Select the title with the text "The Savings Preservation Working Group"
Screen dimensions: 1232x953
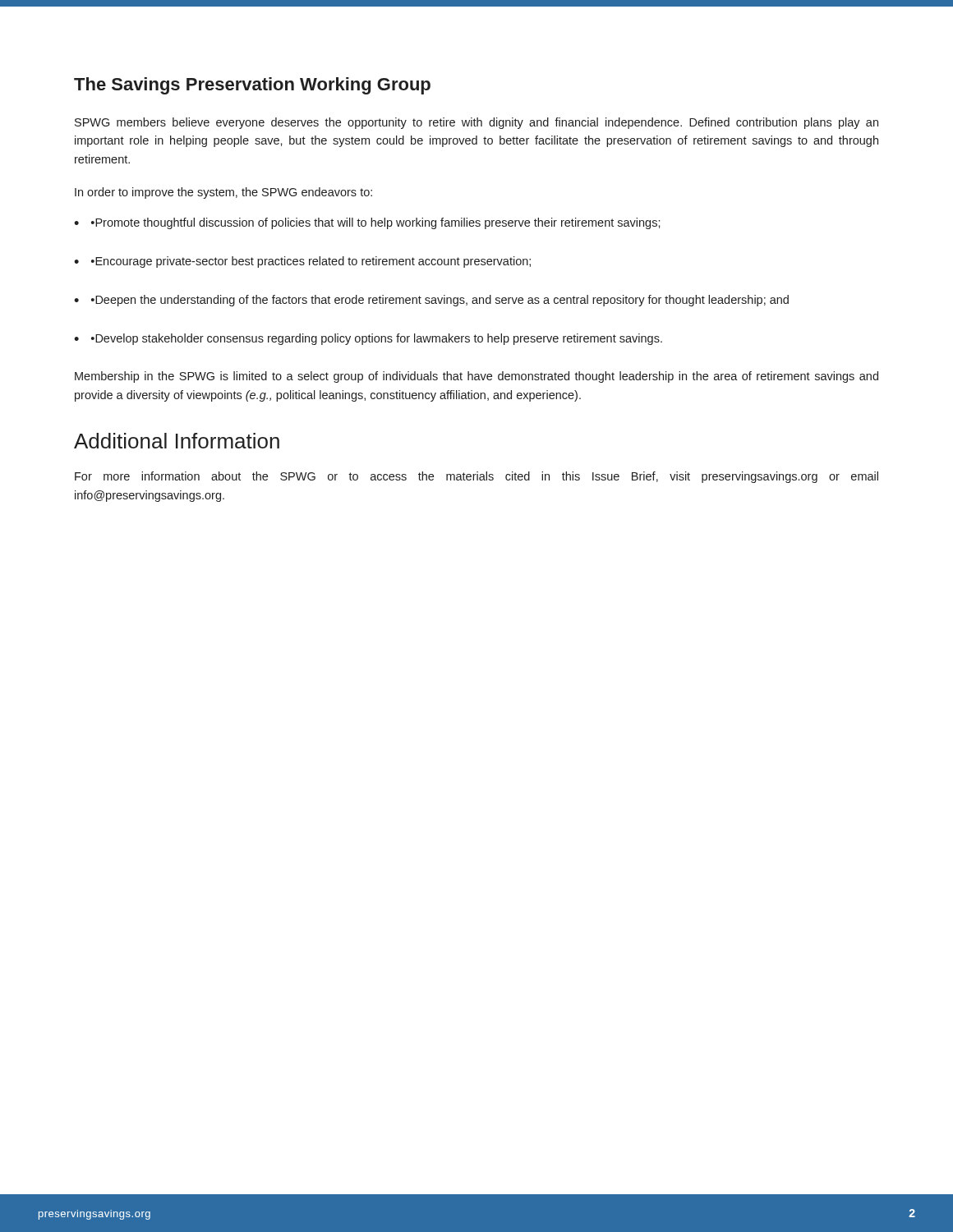(253, 84)
